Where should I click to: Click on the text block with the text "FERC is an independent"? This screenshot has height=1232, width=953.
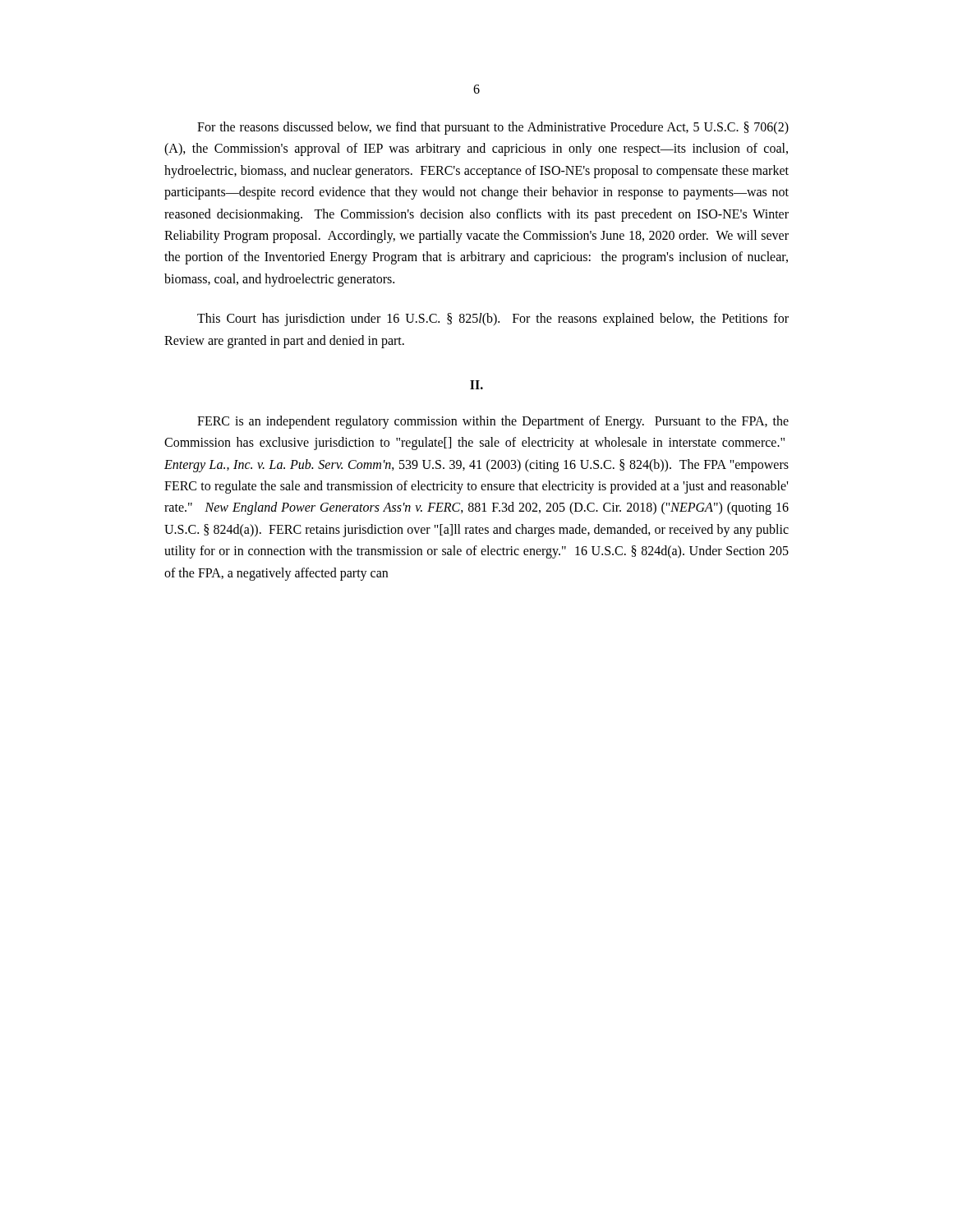476,497
